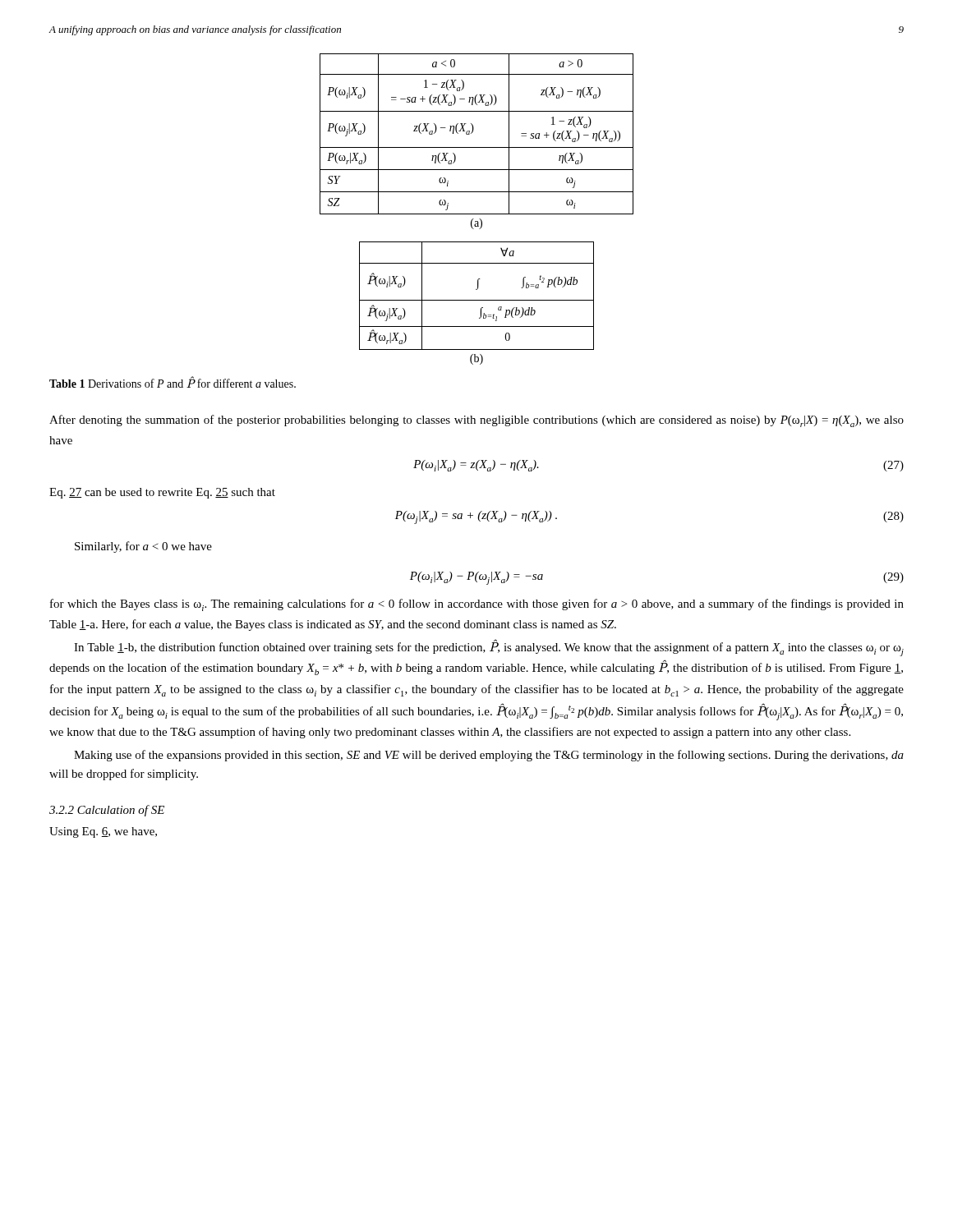Navigate to the text block starting "for which the Bayes"
The height and width of the screenshot is (1232, 953).
point(476,614)
